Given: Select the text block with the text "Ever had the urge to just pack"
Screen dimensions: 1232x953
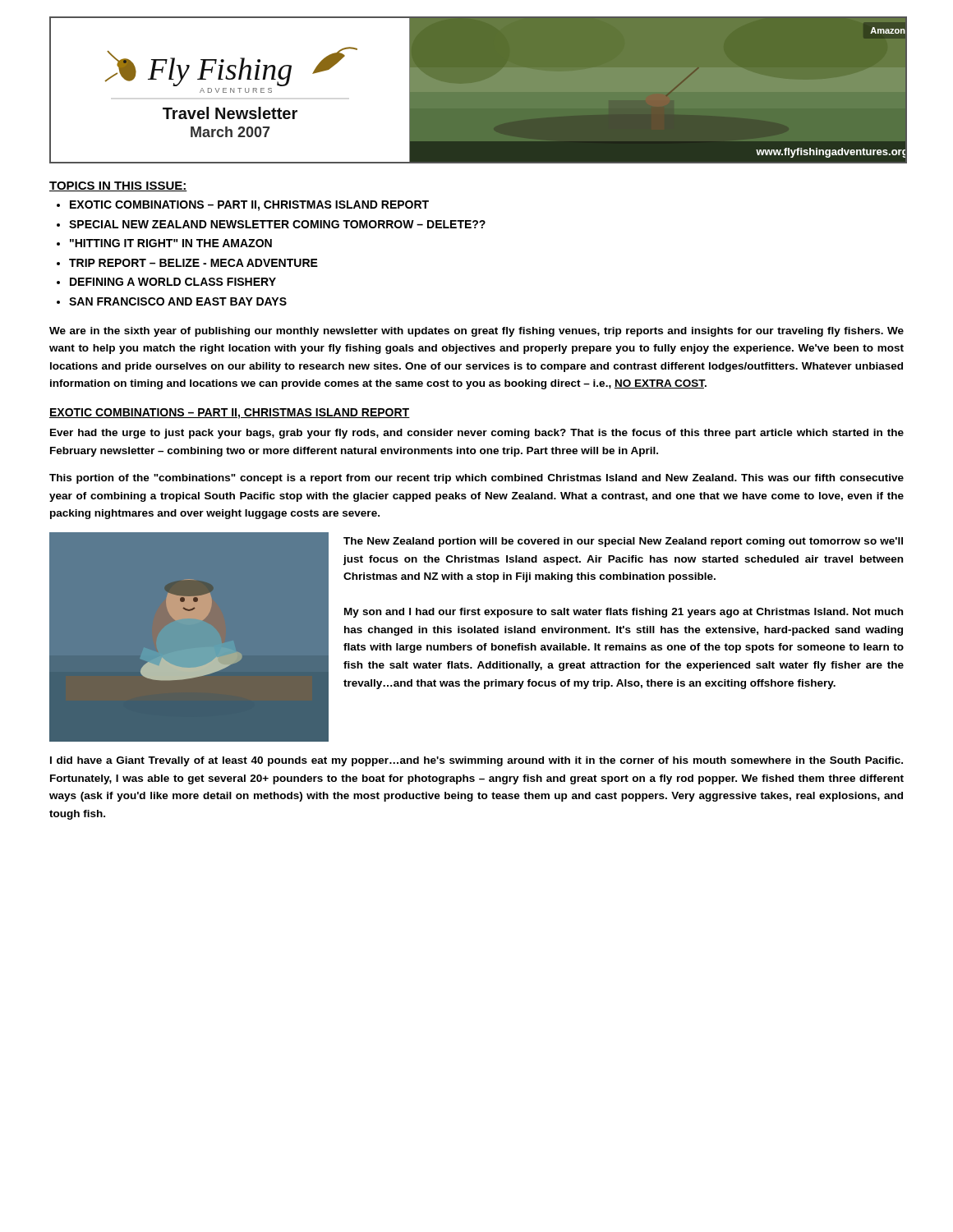Looking at the screenshot, I should (x=476, y=441).
